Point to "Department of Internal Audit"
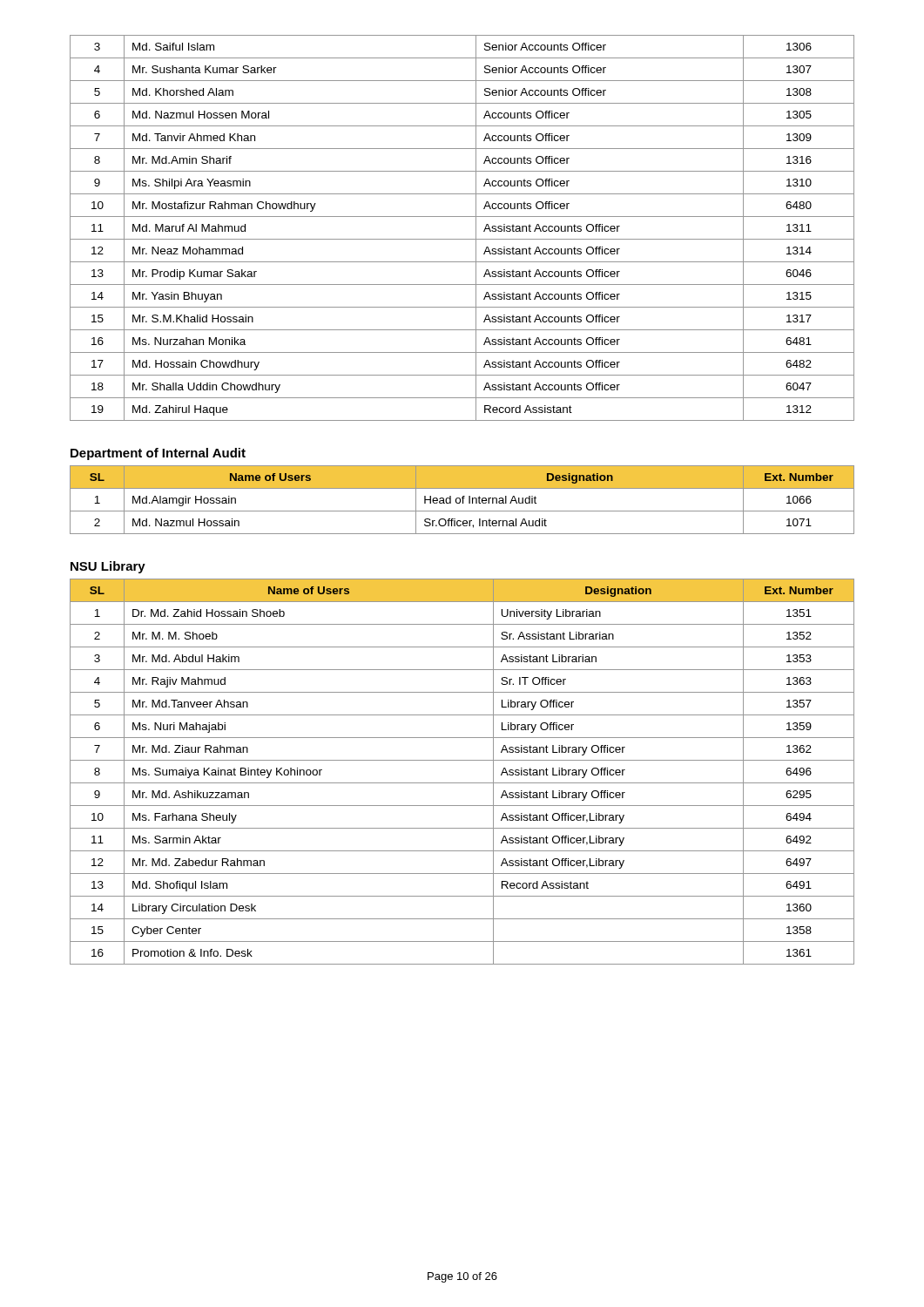 tap(158, 453)
